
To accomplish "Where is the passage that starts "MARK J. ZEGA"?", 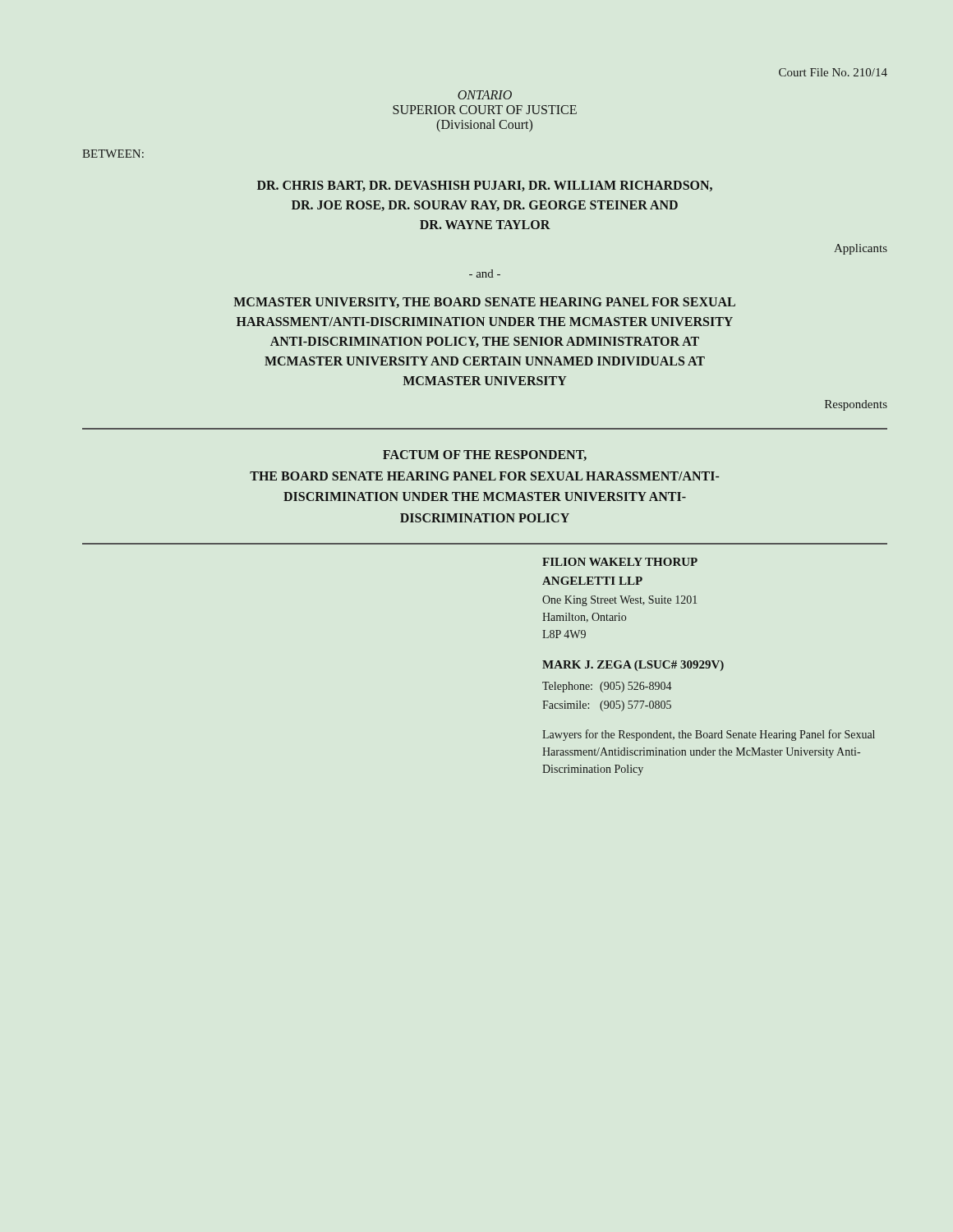I will [633, 666].
